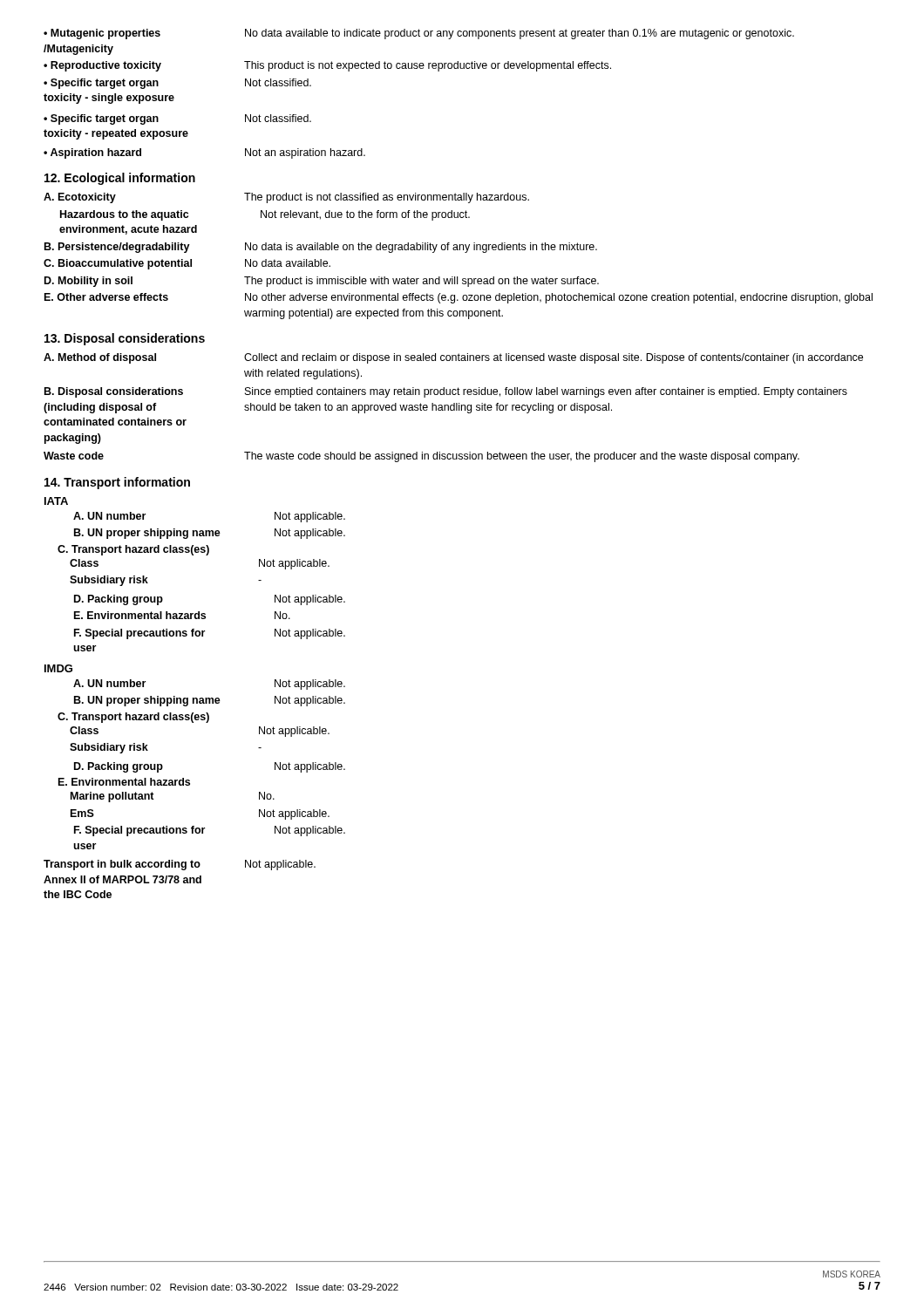Select the passage starting "E. Environmental hazards No."
The width and height of the screenshot is (924, 1308).
182,615
